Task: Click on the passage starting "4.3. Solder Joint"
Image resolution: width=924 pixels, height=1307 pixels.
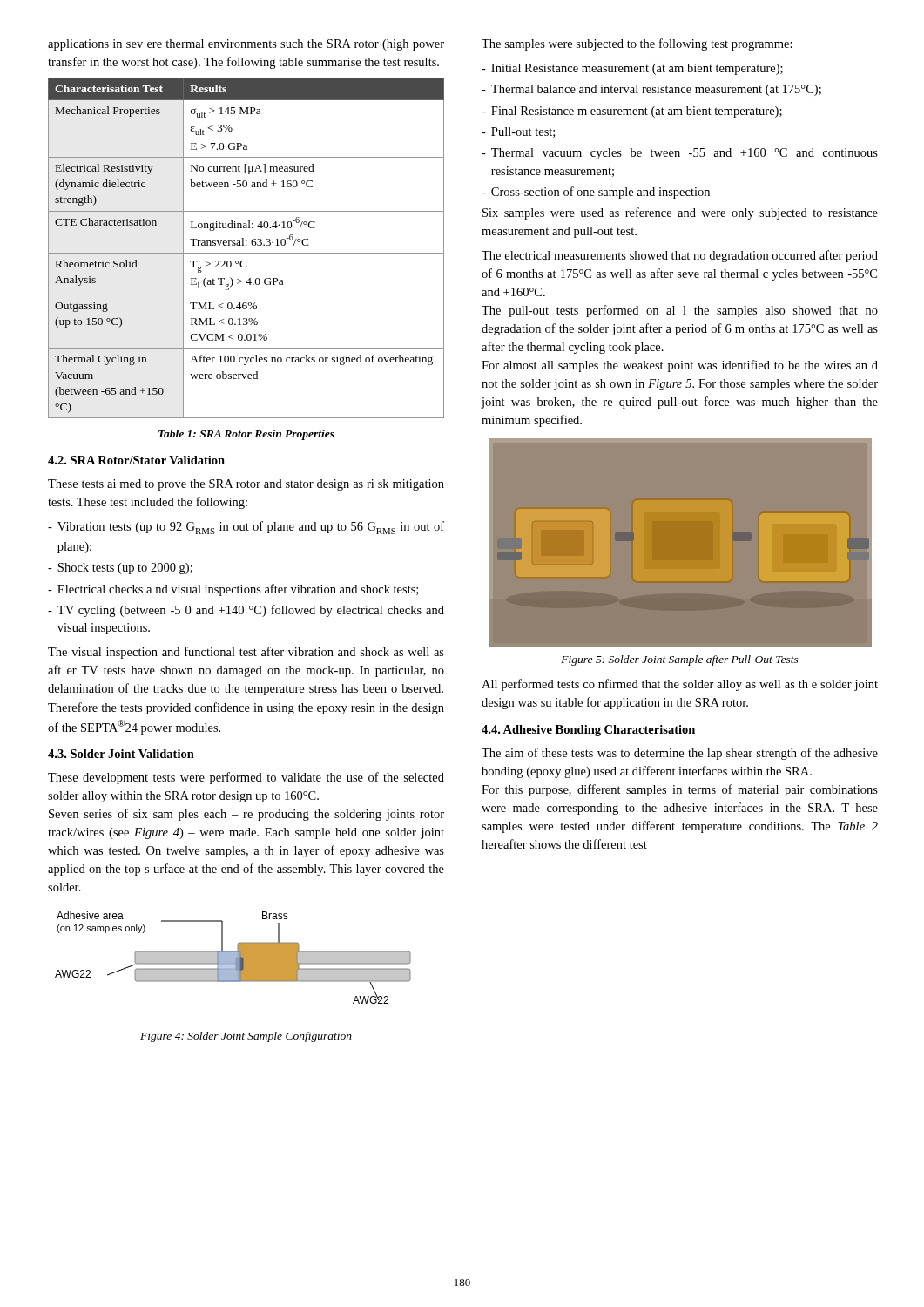Action: [x=121, y=754]
